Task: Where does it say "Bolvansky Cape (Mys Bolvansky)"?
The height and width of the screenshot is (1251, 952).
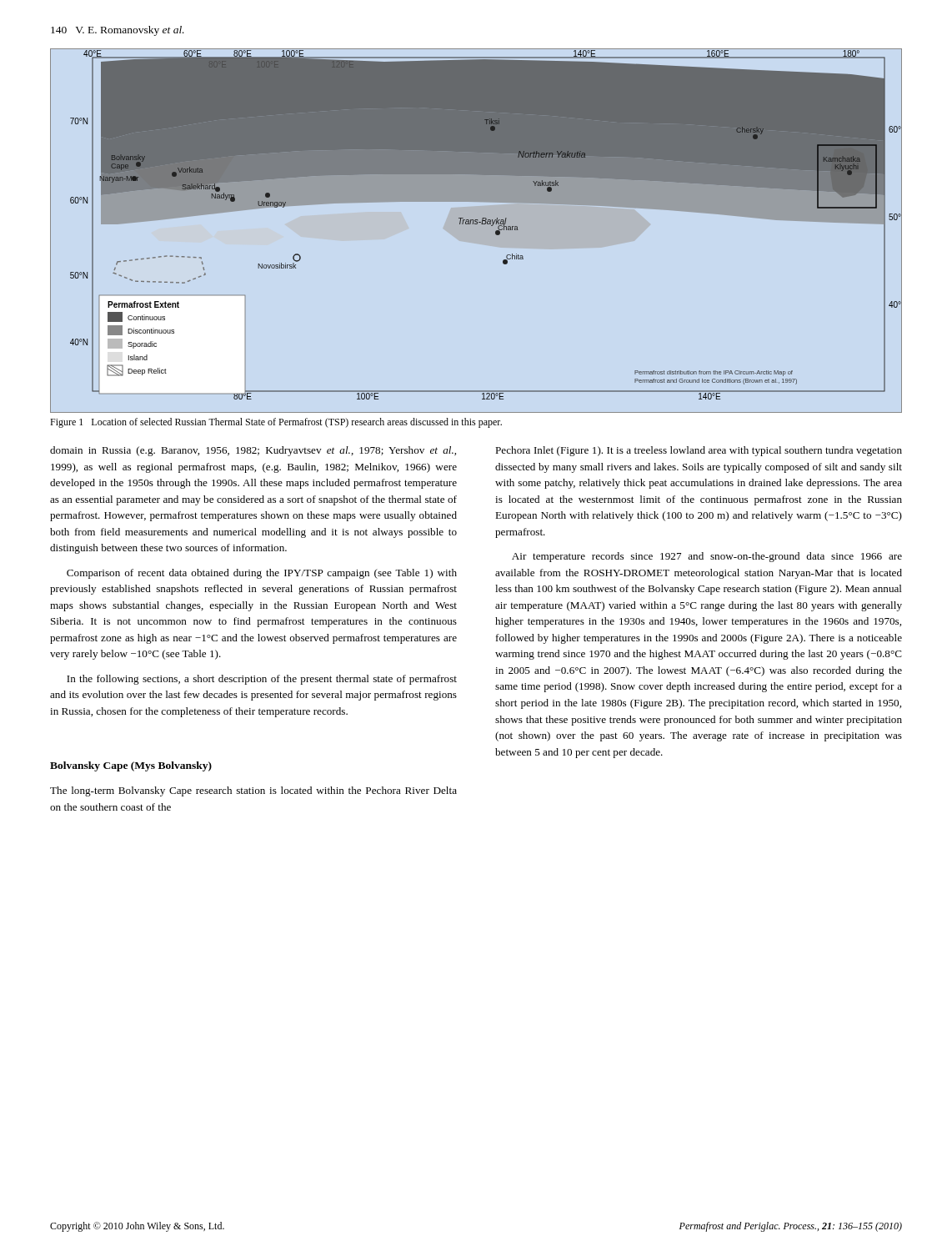Action: [131, 765]
